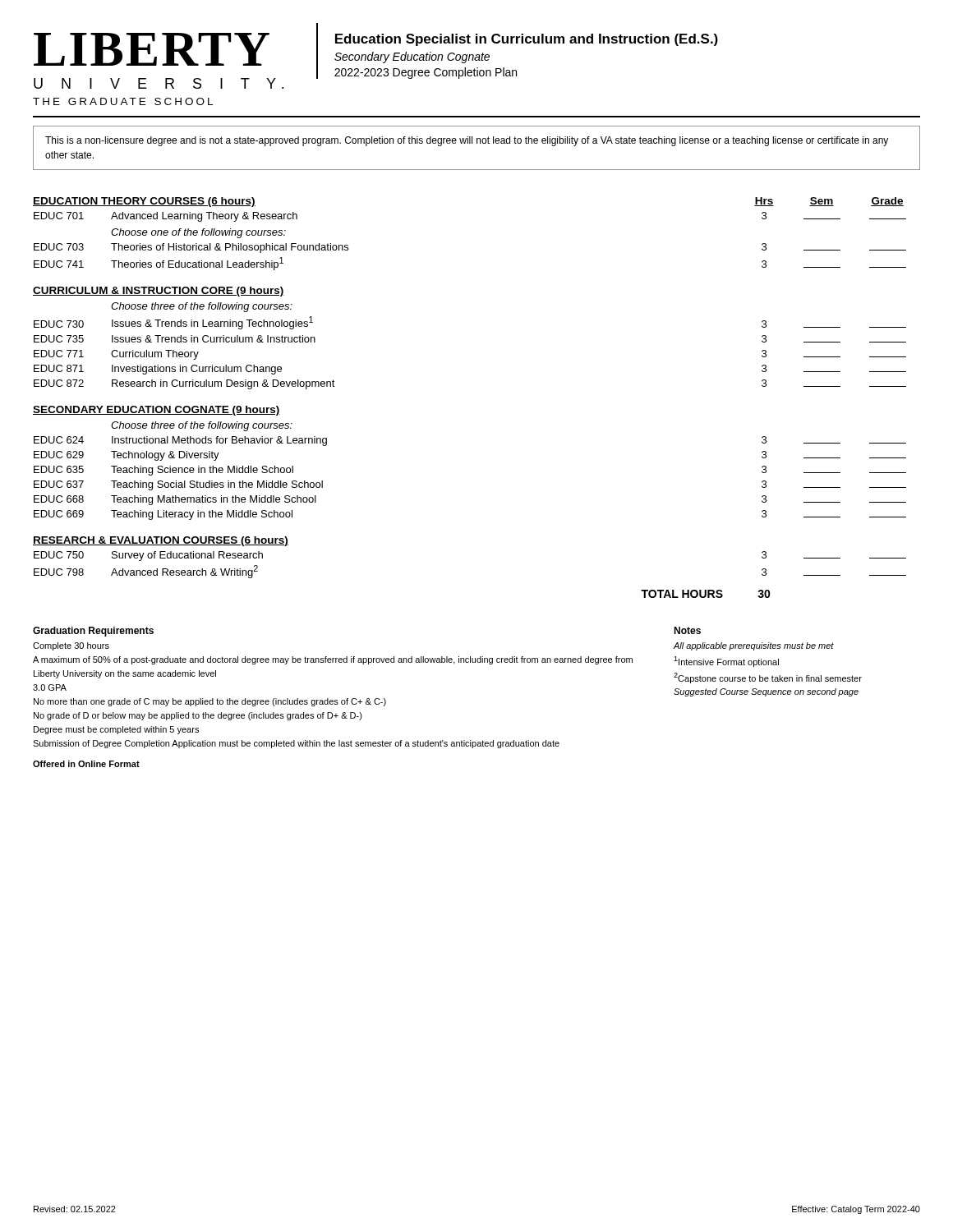
Task: Select the section header with the text "EDUCATION THEORY COURSES"
Action: (x=144, y=202)
